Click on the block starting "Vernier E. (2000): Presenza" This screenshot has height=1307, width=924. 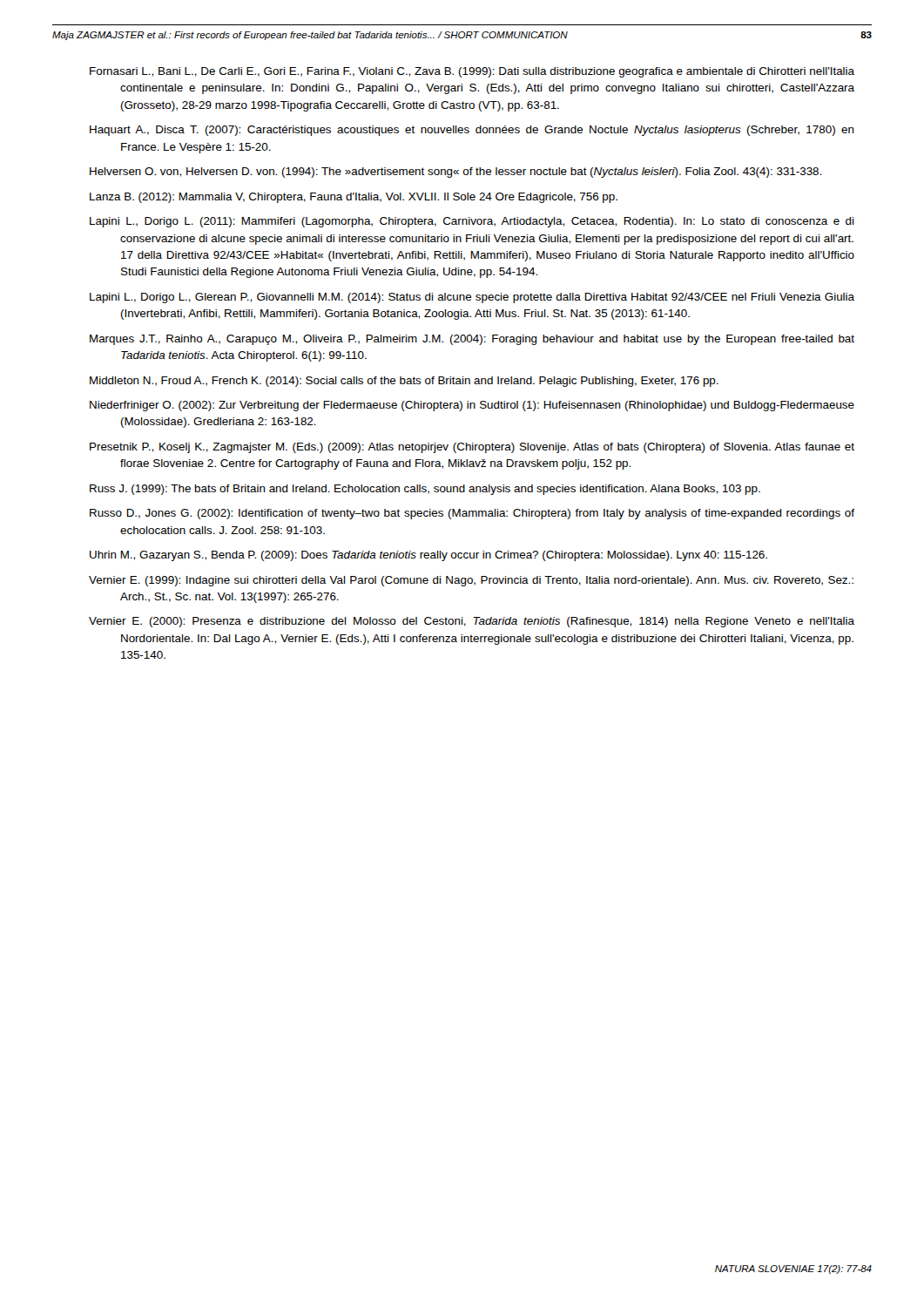pos(472,638)
